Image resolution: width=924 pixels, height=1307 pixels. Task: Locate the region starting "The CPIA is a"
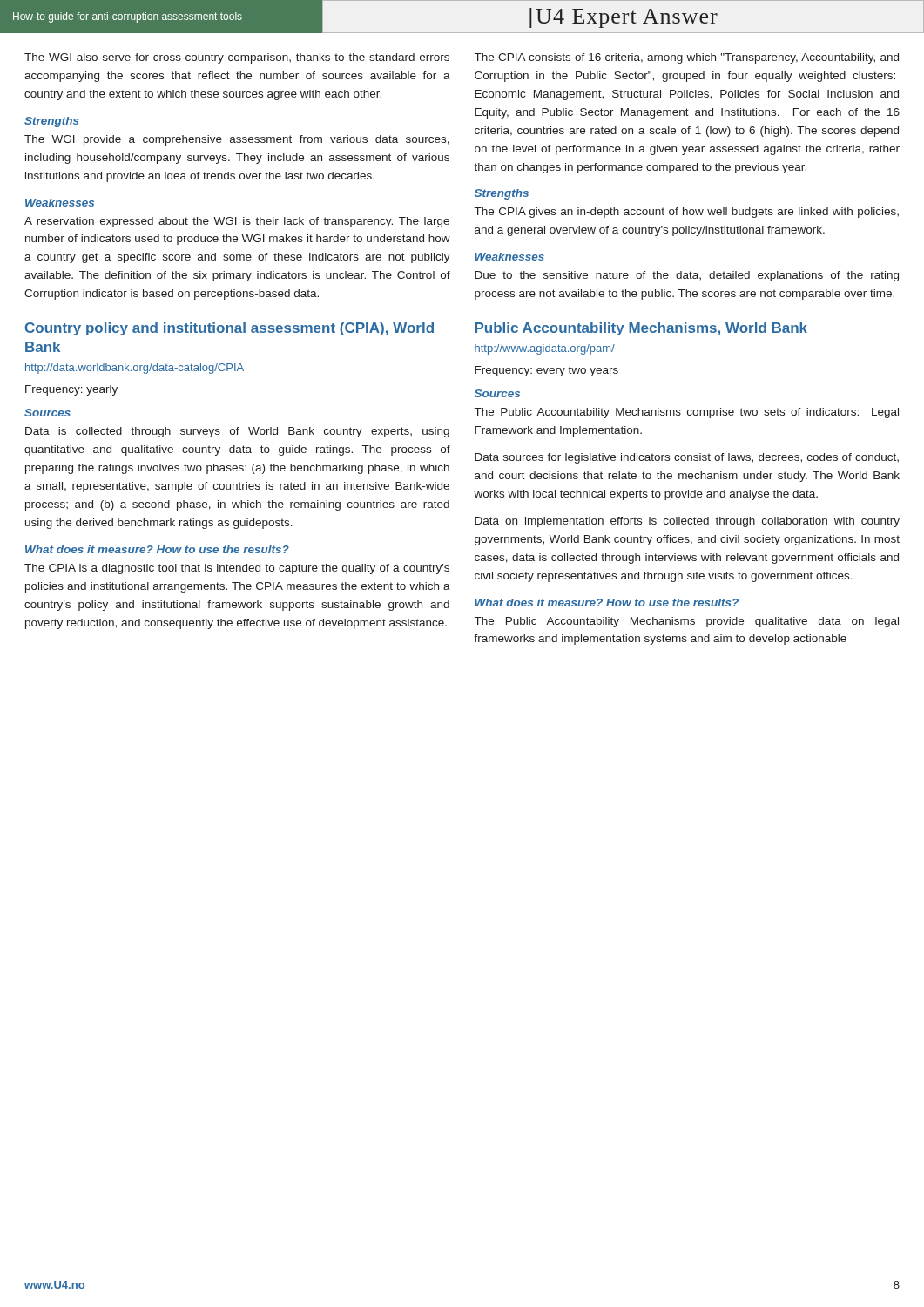(237, 596)
